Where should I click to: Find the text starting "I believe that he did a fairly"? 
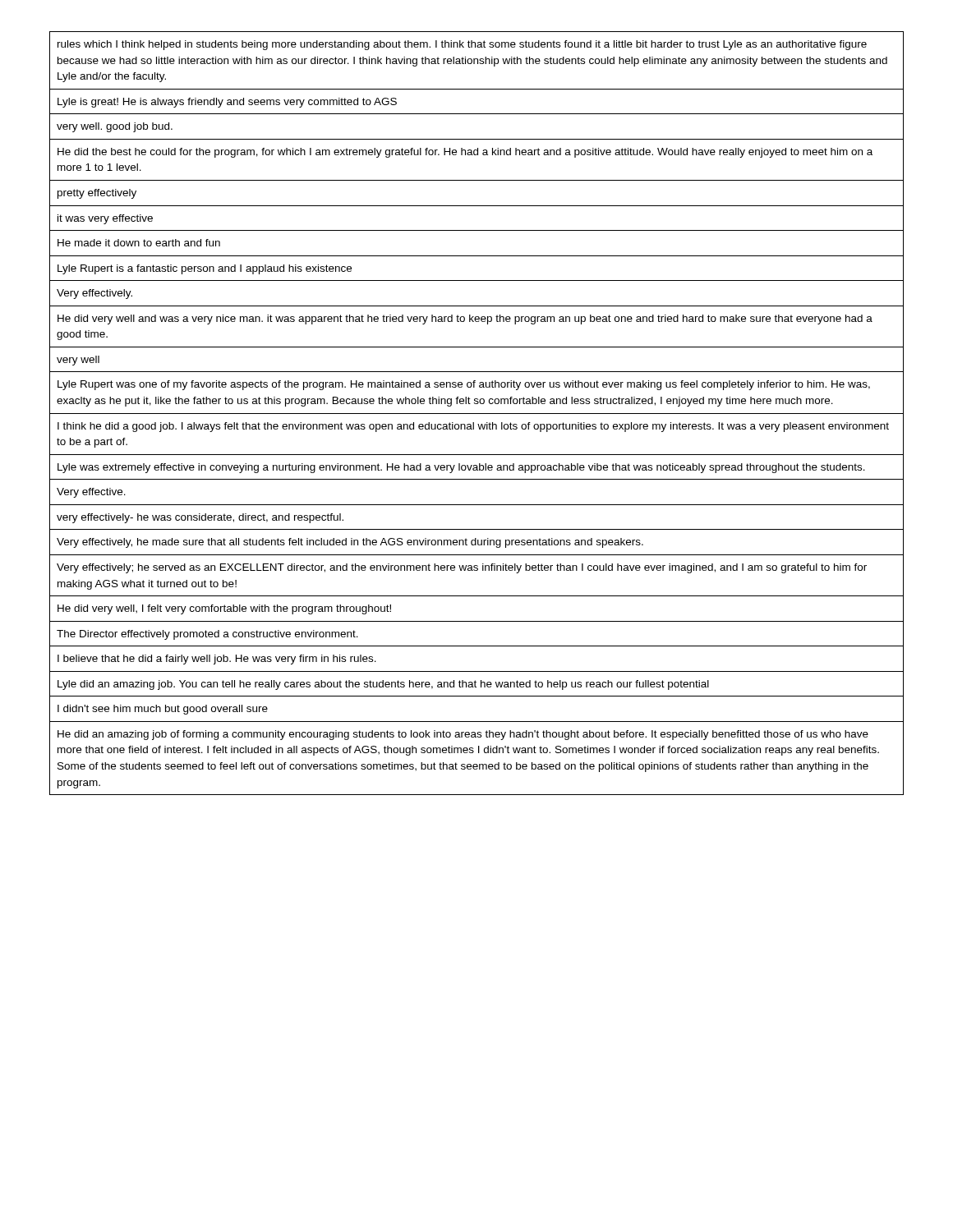217,659
